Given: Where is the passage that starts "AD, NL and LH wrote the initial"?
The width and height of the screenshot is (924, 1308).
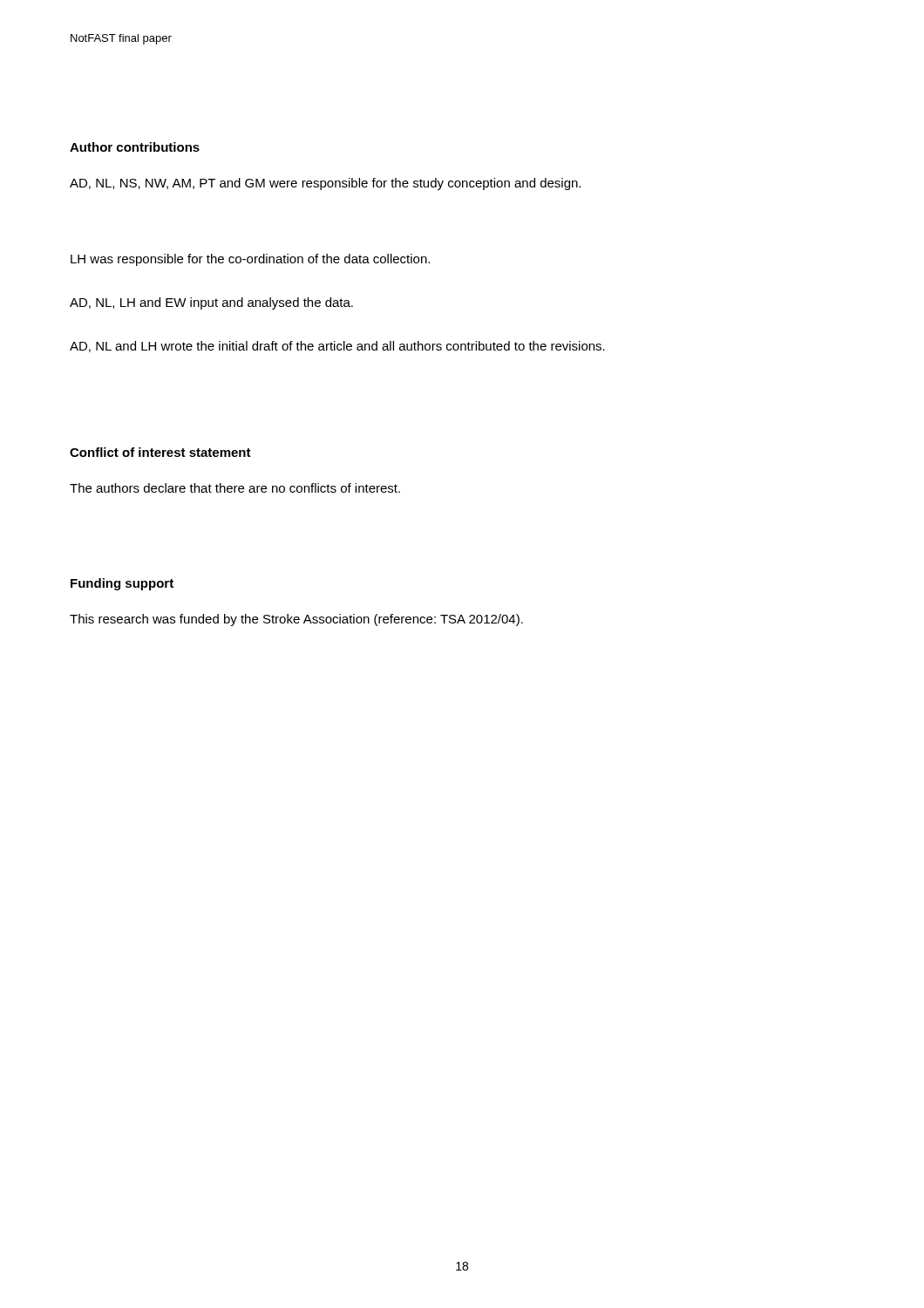Looking at the screenshot, I should tap(338, 346).
